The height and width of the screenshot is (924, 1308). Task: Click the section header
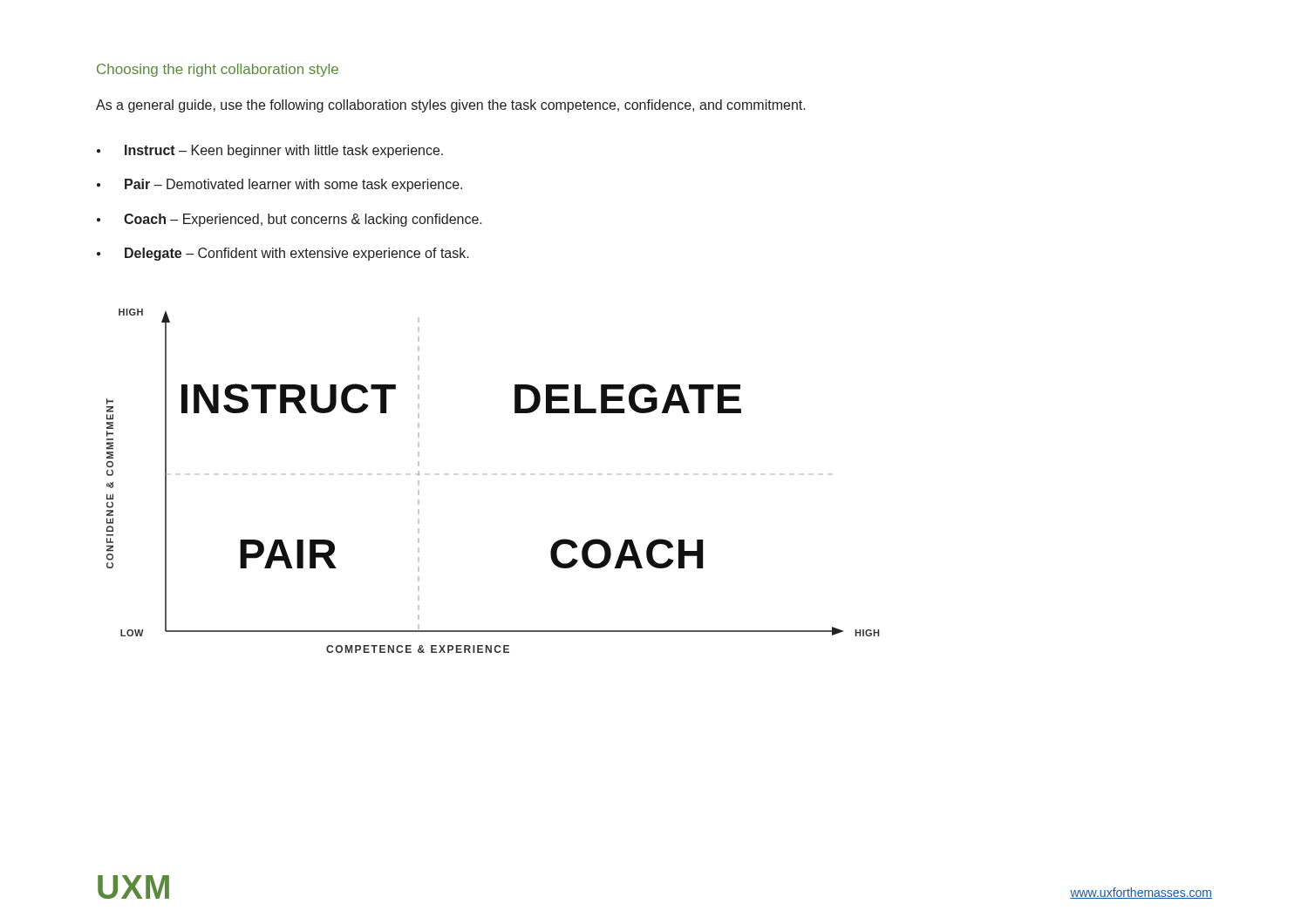pyautogui.click(x=217, y=69)
